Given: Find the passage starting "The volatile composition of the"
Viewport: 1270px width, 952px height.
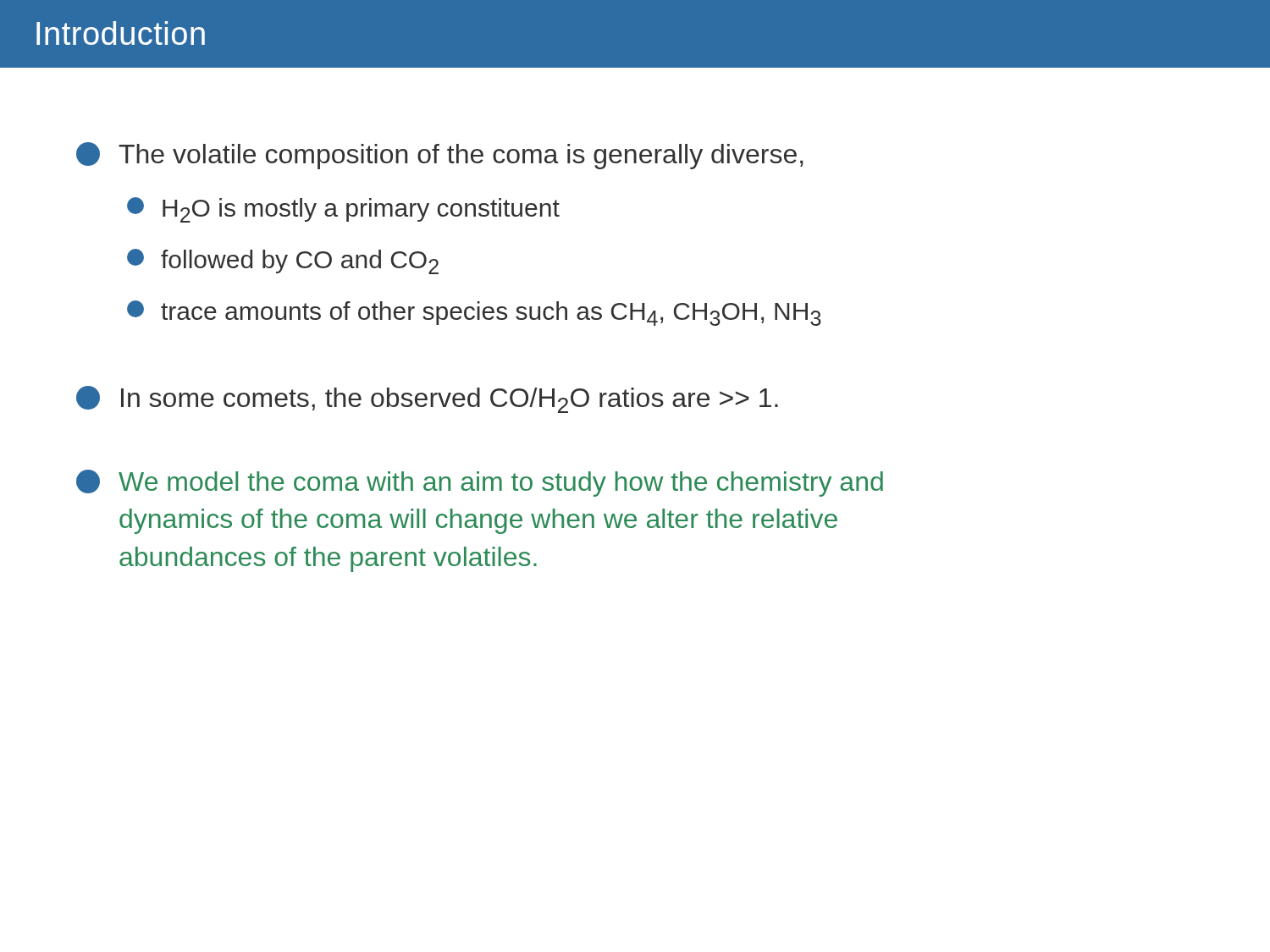Looking at the screenshot, I should (x=440, y=156).
